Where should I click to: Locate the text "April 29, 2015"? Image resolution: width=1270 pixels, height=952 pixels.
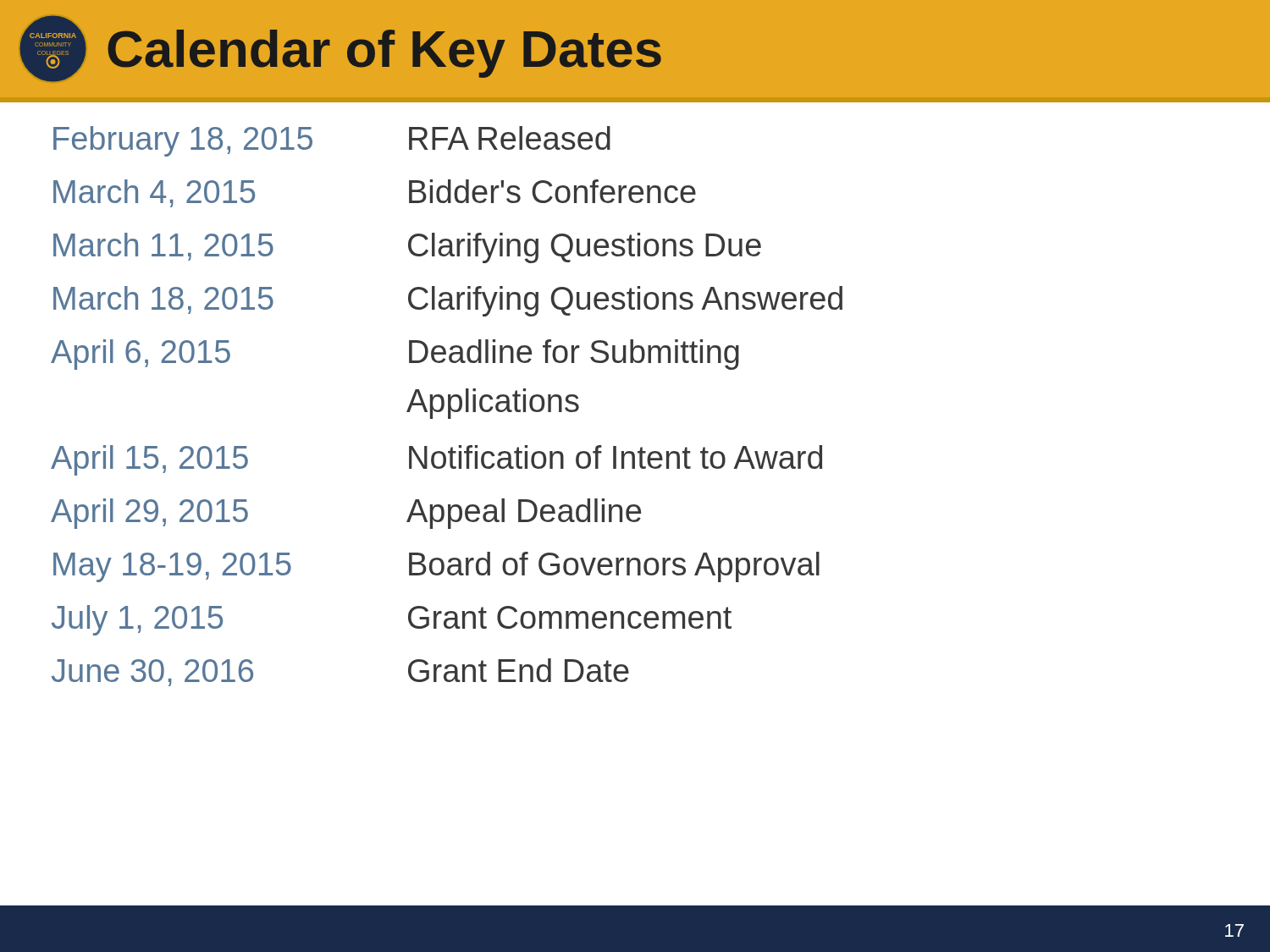pyautogui.click(x=150, y=511)
